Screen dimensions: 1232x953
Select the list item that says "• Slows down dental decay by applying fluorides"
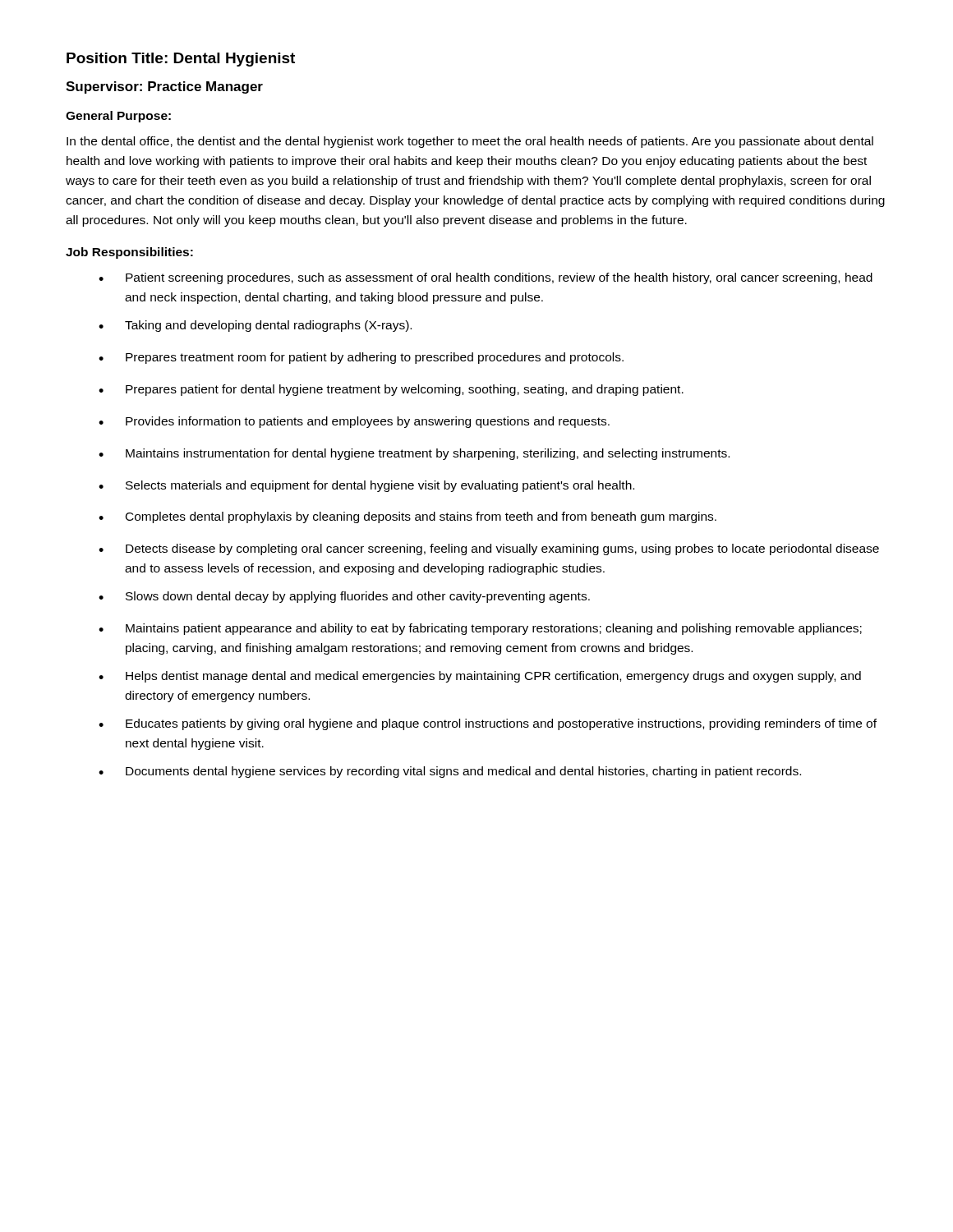476,599
